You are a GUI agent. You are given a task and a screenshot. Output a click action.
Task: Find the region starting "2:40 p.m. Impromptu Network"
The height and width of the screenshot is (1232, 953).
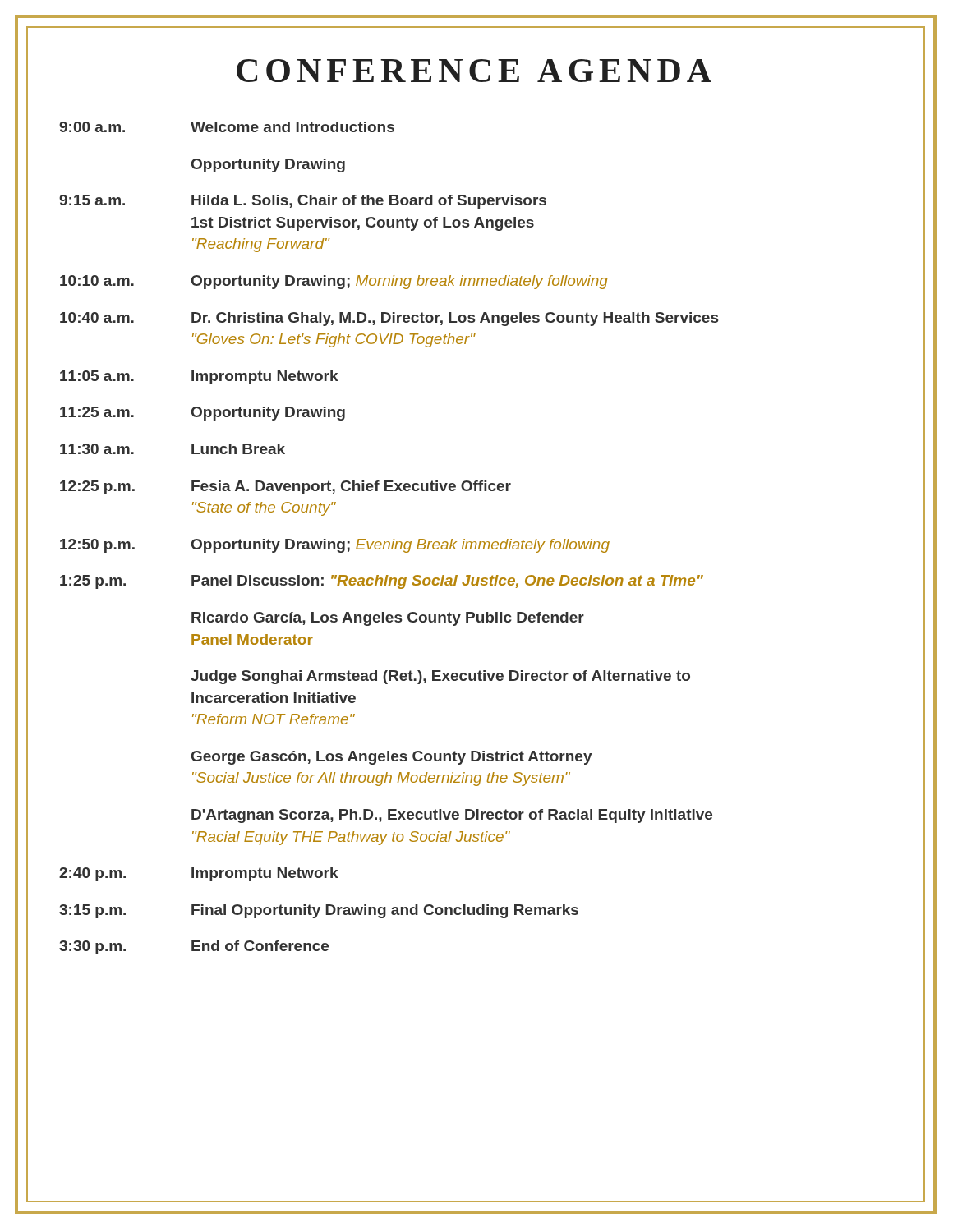click(199, 874)
